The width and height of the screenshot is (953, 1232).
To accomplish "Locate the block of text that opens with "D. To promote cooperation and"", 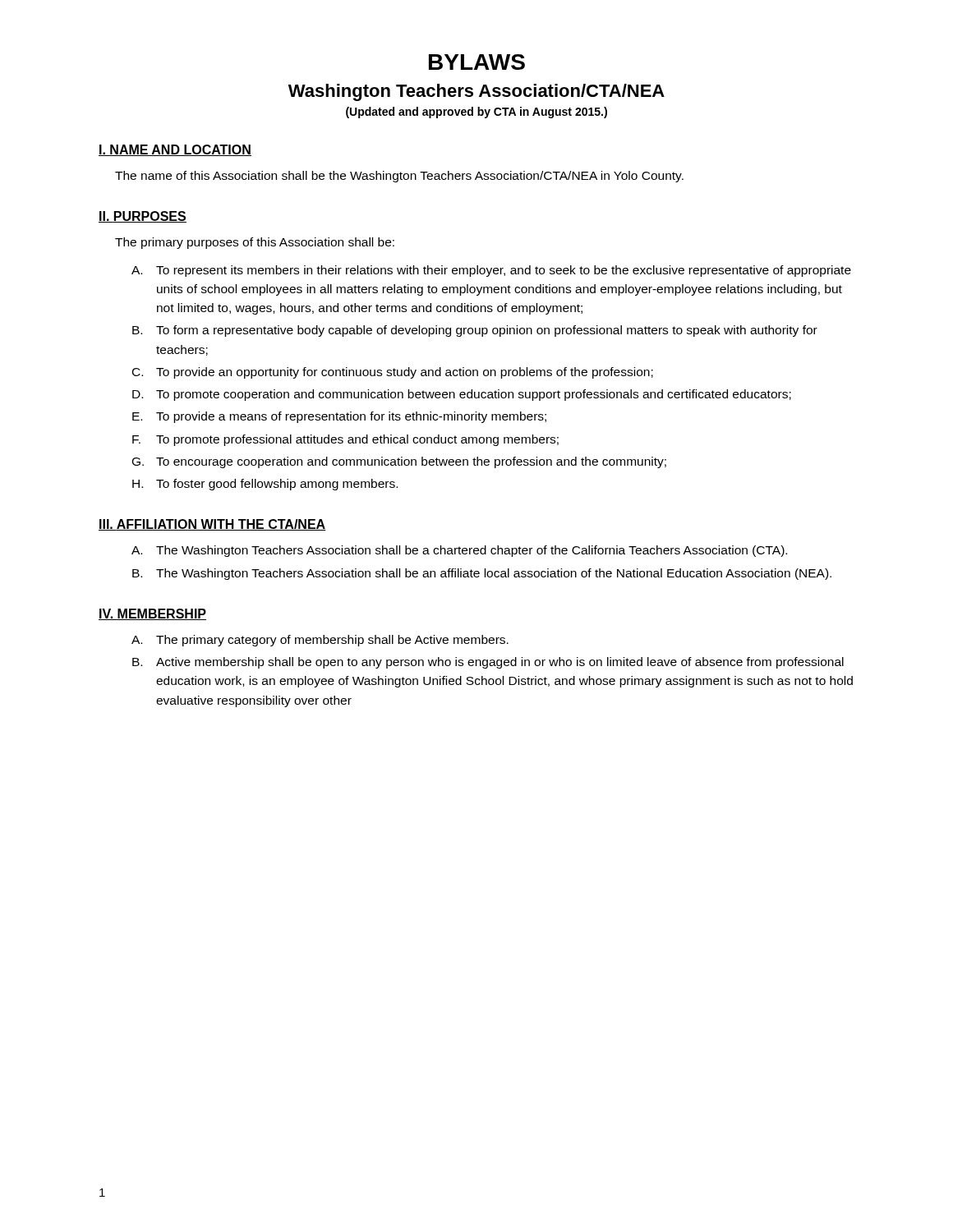I will point(493,394).
